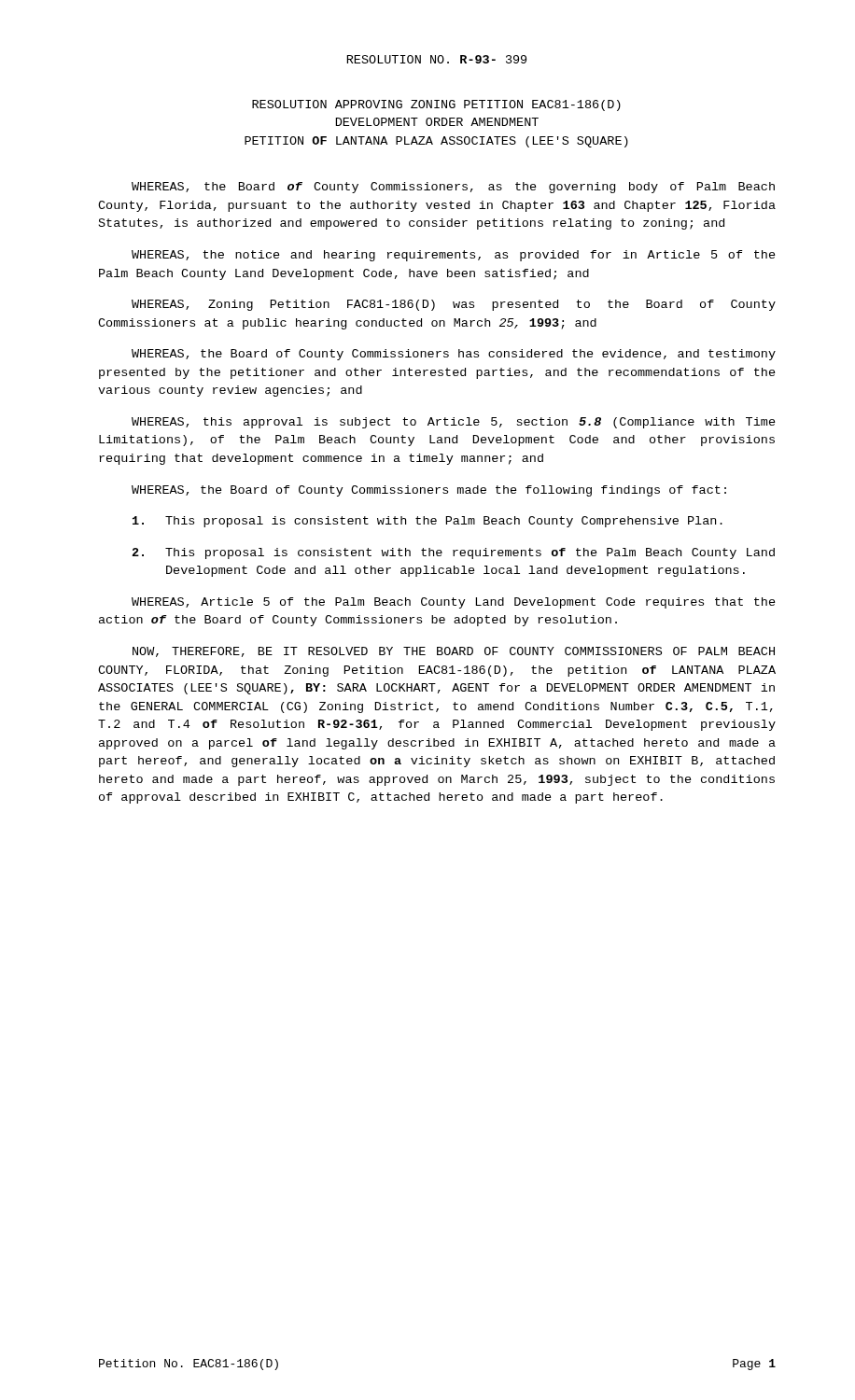Point to the passage starting "This proposal is consistent with"
The width and height of the screenshot is (855, 1400).
pyautogui.click(x=454, y=522)
